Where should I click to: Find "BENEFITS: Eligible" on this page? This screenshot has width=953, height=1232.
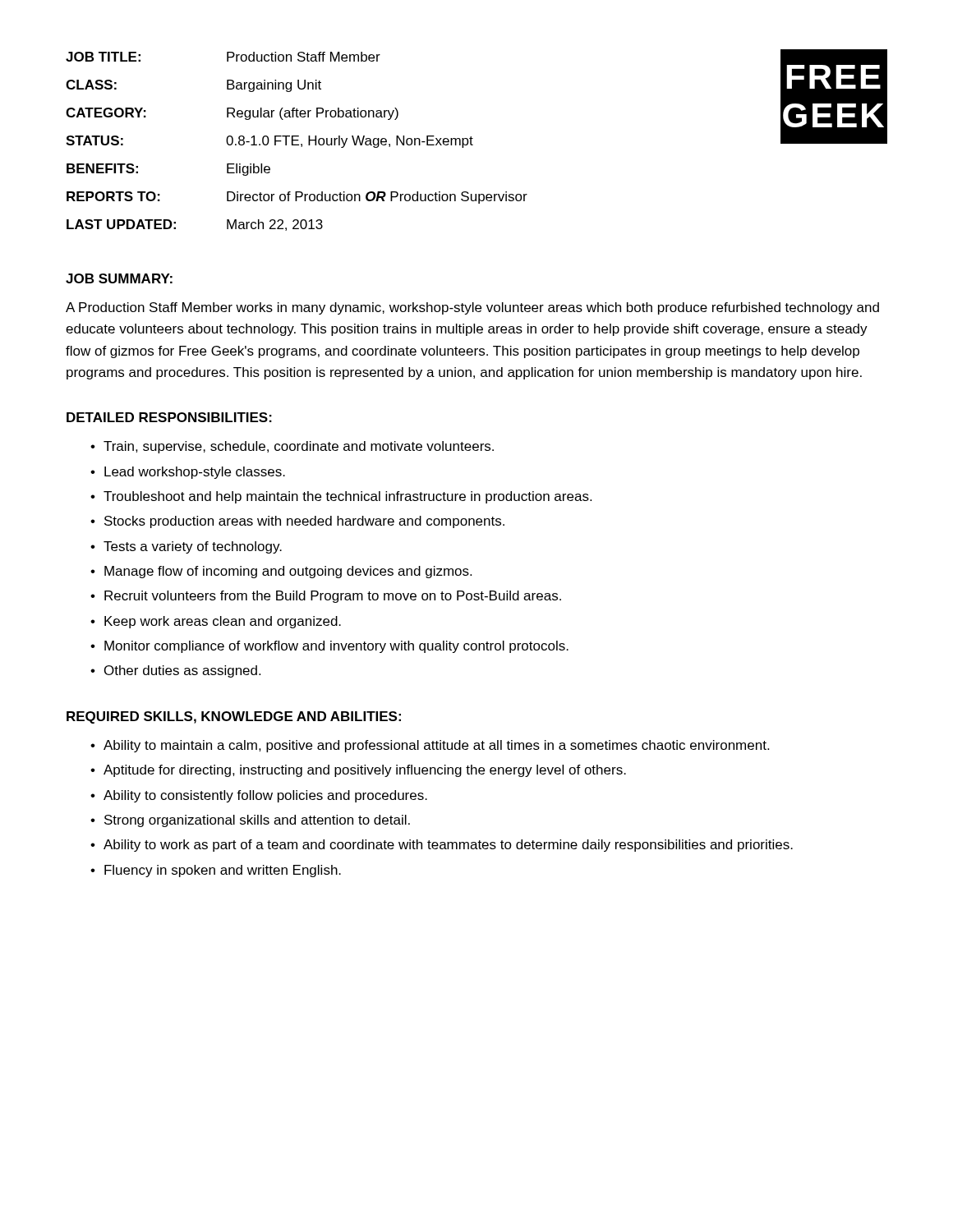tap(100, 169)
